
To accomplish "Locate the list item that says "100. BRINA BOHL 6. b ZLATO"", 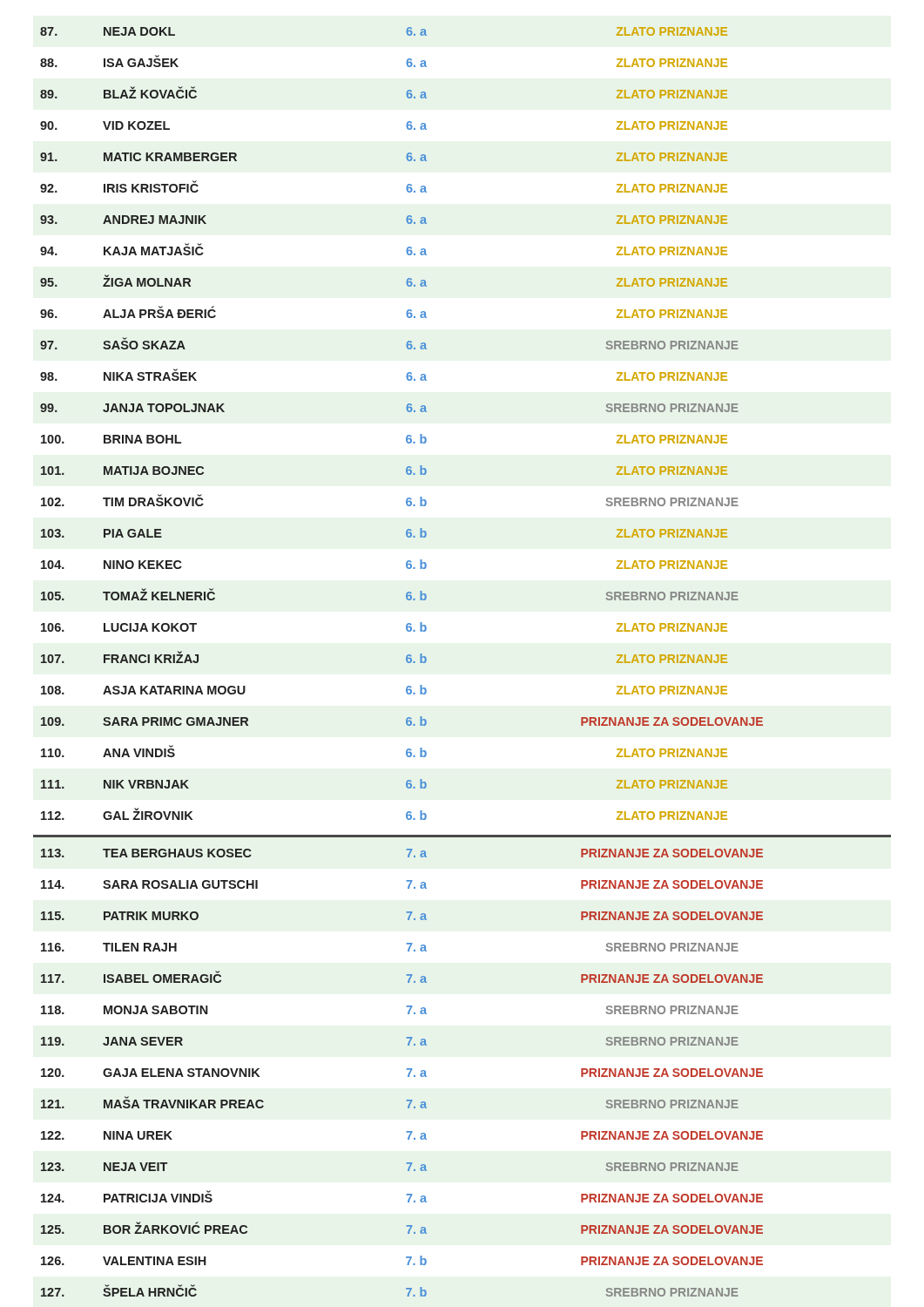I will [47, 439].
